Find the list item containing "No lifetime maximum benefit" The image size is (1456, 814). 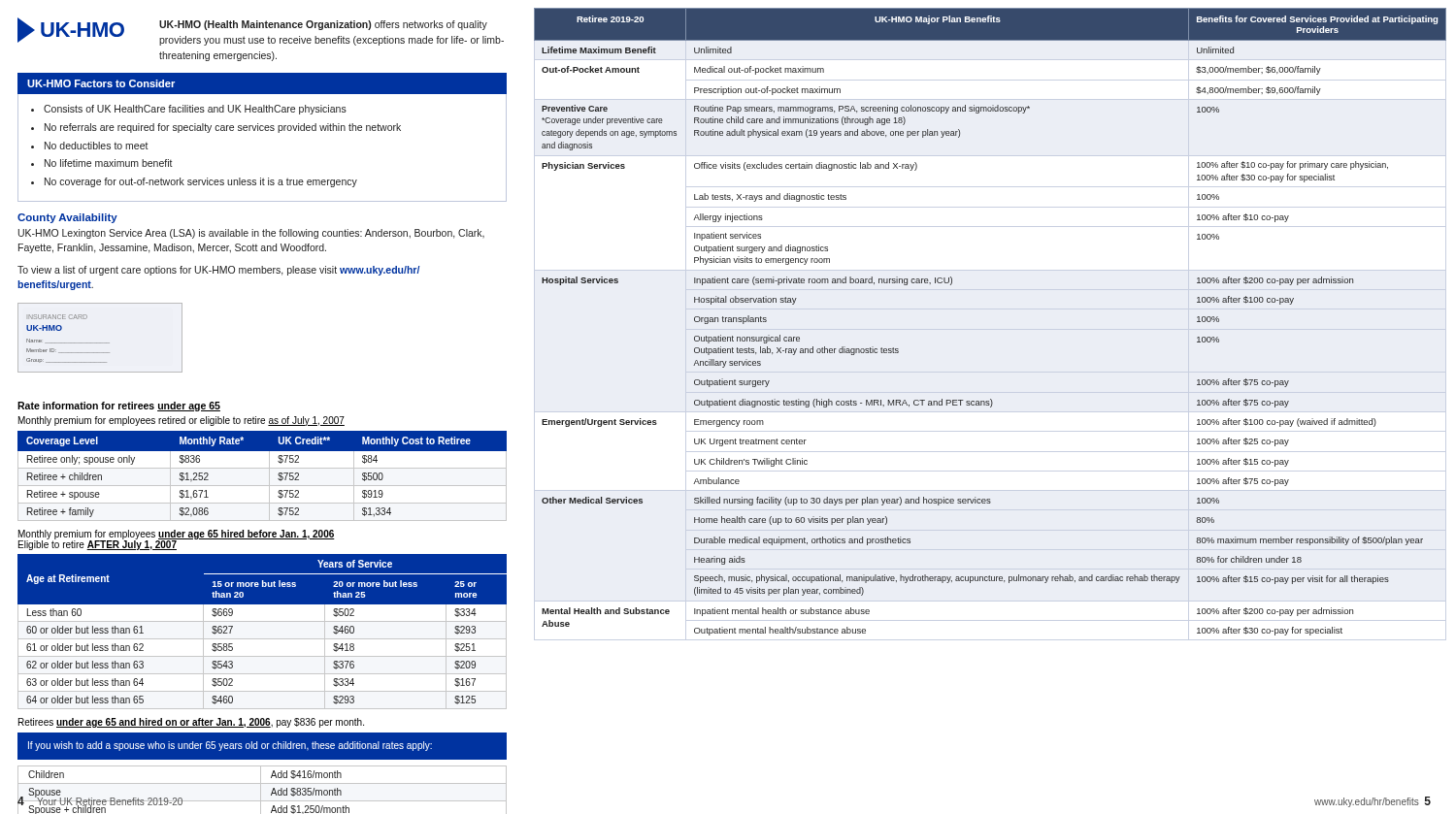pos(108,163)
